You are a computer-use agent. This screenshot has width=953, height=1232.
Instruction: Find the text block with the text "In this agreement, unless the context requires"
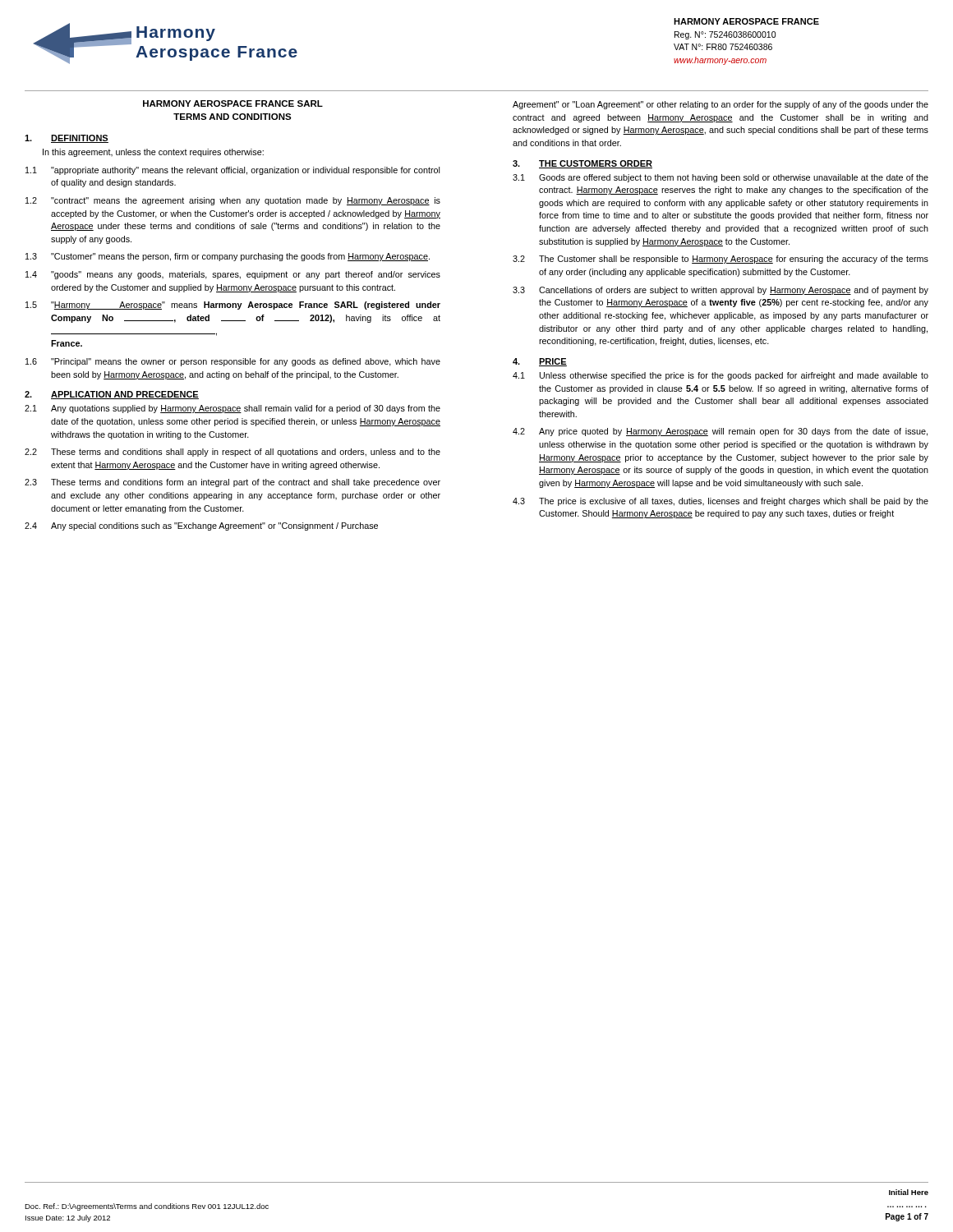144,152
